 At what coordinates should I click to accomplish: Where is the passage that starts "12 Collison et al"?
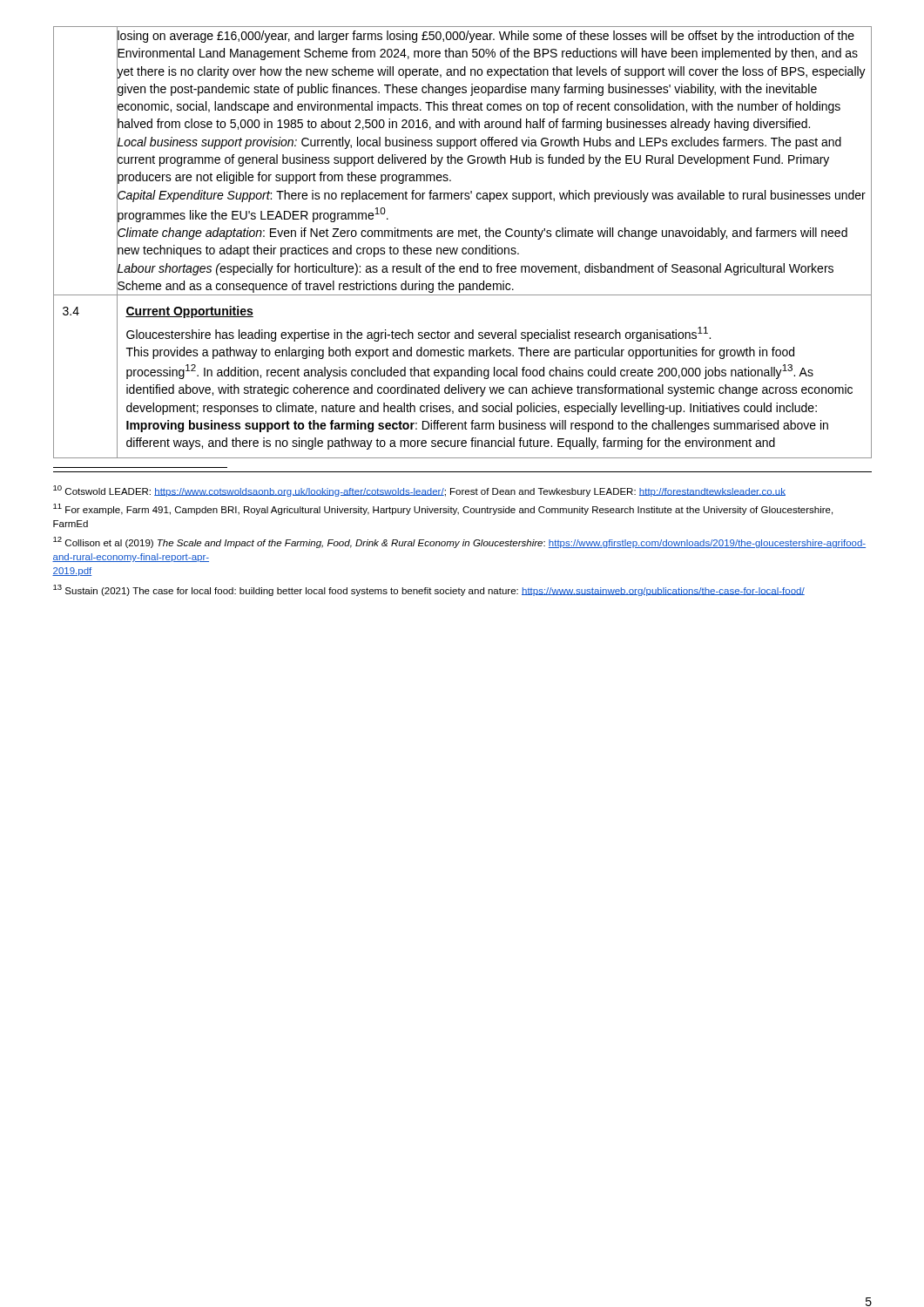coord(462,556)
